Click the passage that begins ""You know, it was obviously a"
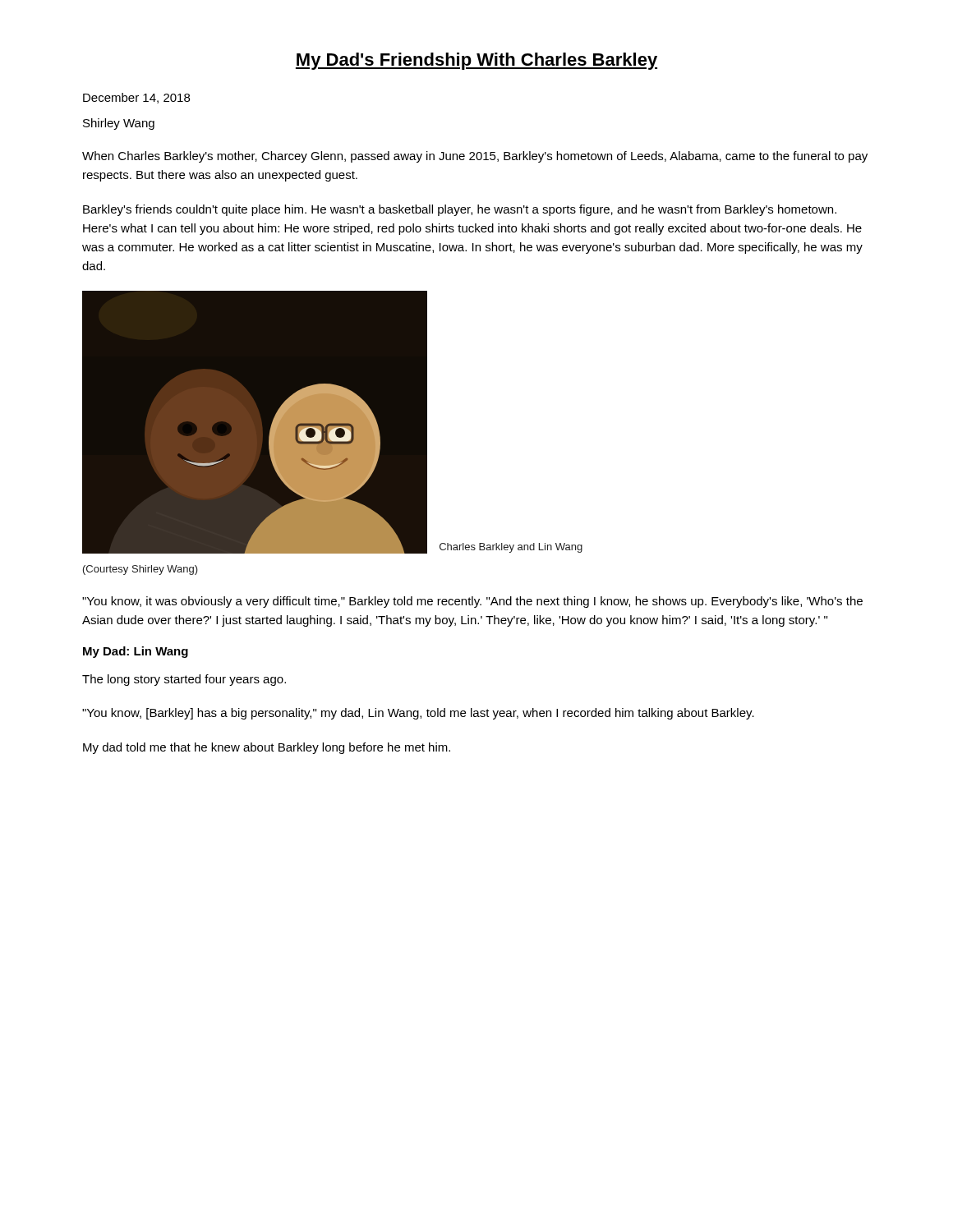 [473, 610]
